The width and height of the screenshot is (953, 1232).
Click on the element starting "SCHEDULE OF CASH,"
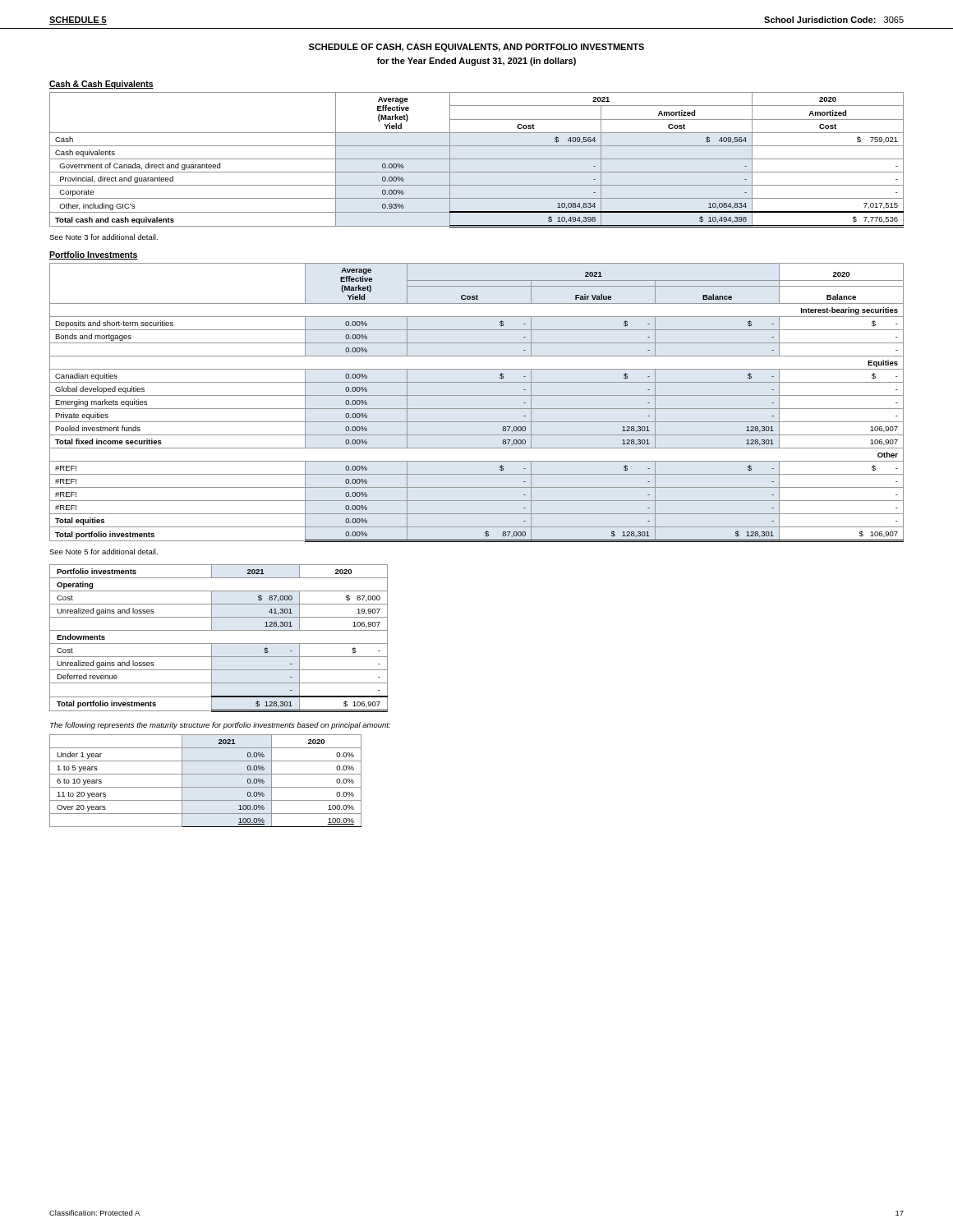pyautogui.click(x=476, y=54)
